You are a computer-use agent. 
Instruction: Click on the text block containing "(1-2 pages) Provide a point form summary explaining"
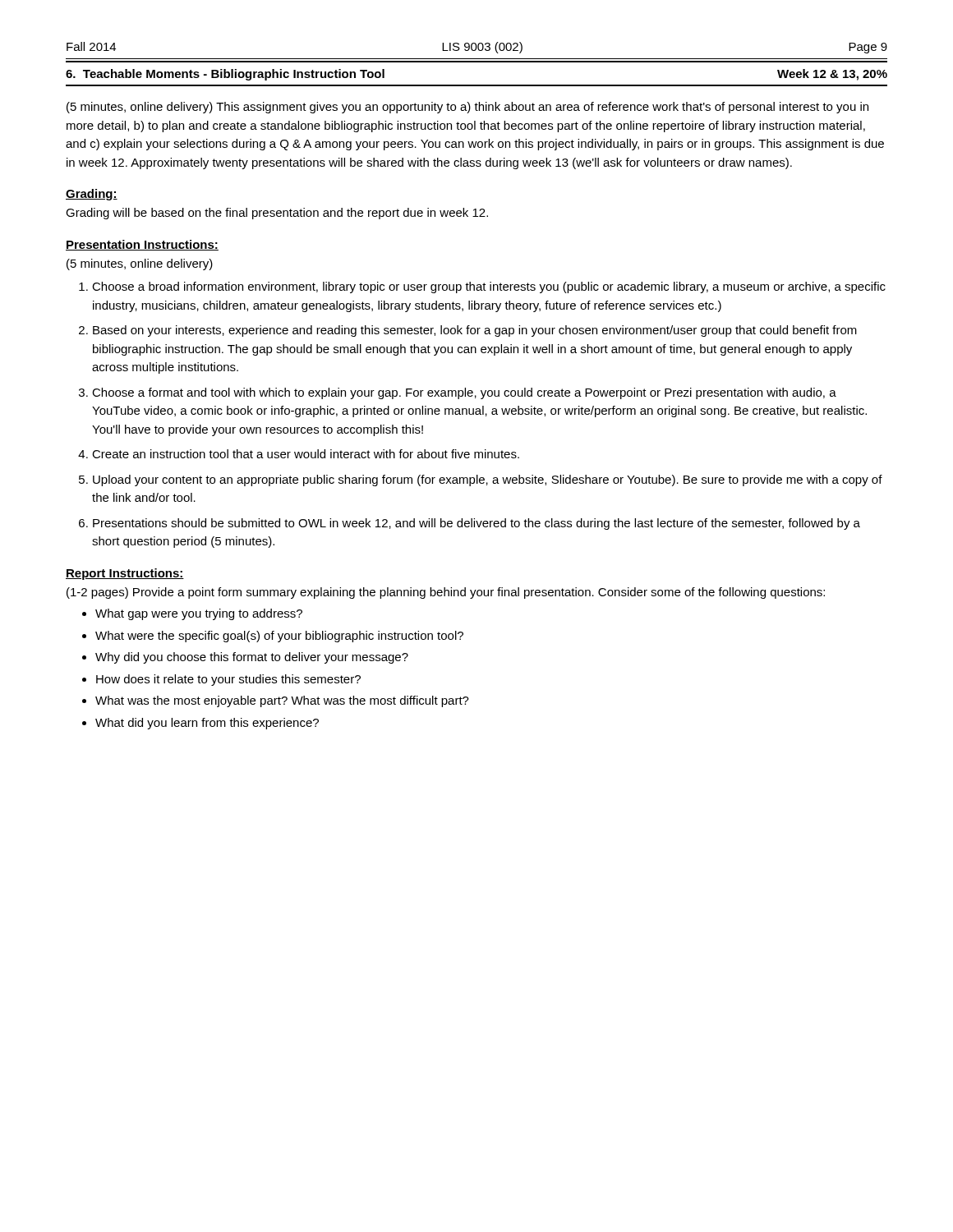(x=446, y=591)
